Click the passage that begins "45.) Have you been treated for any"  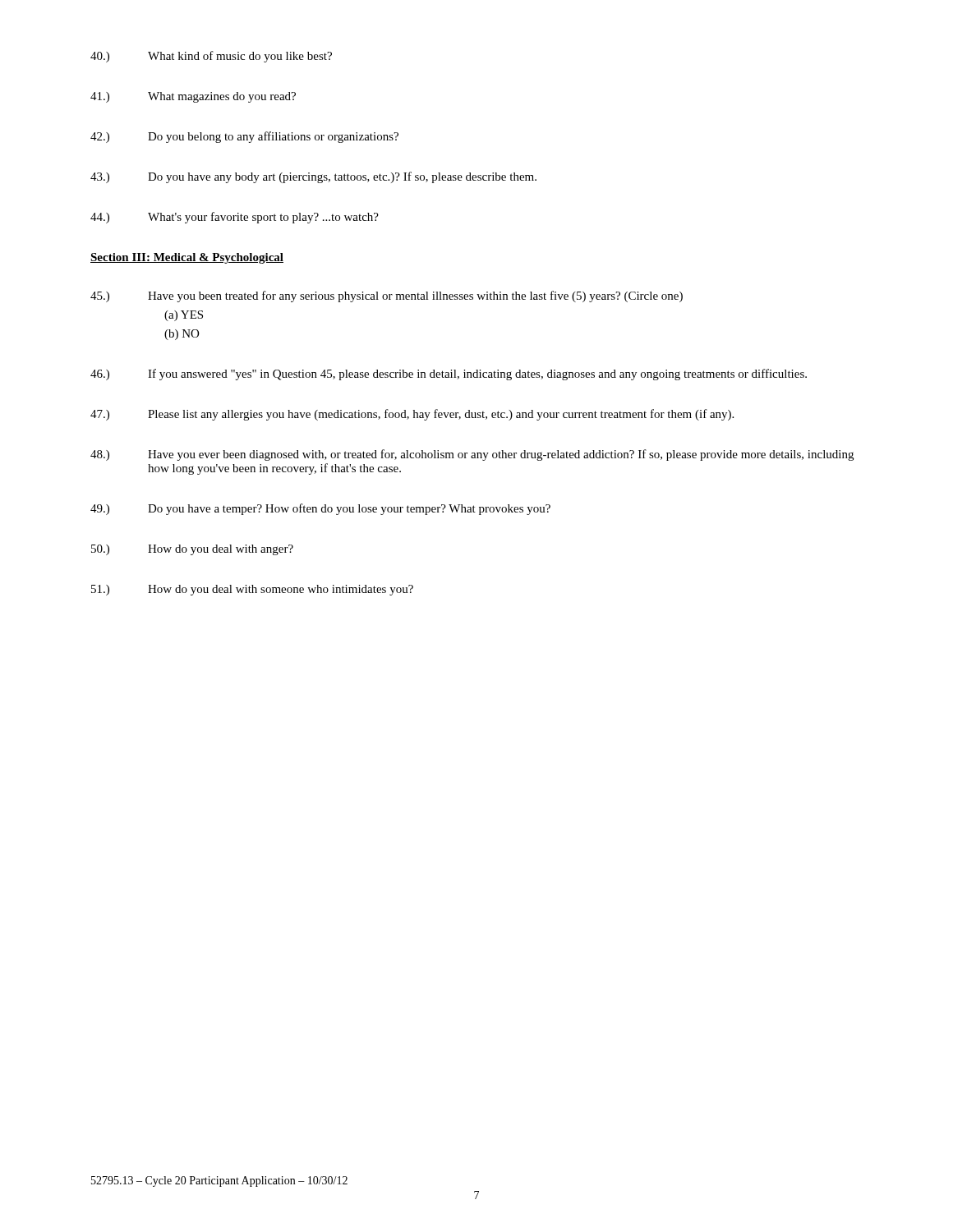[387, 297]
